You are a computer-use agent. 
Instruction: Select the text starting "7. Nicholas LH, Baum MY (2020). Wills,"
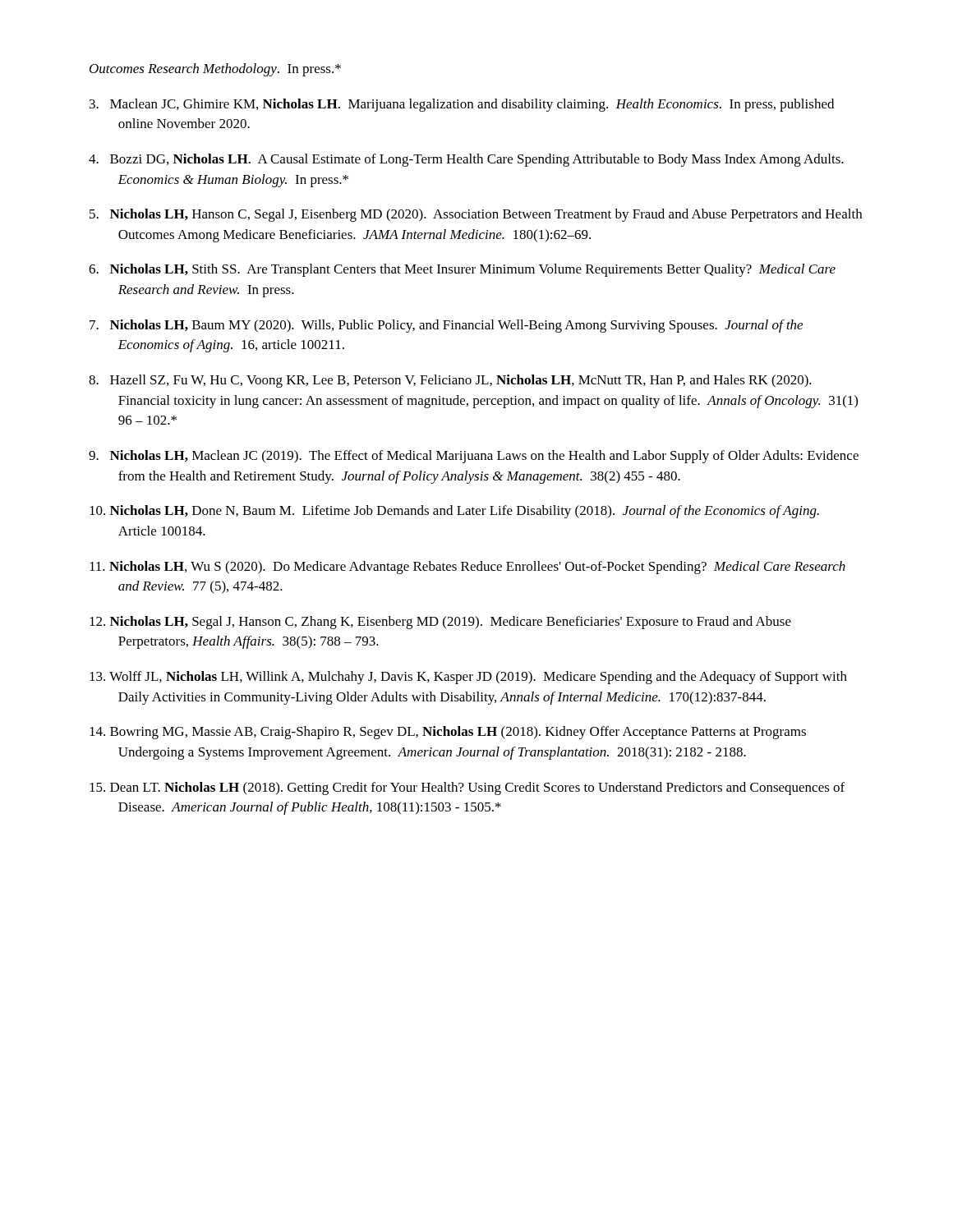(x=476, y=335)
